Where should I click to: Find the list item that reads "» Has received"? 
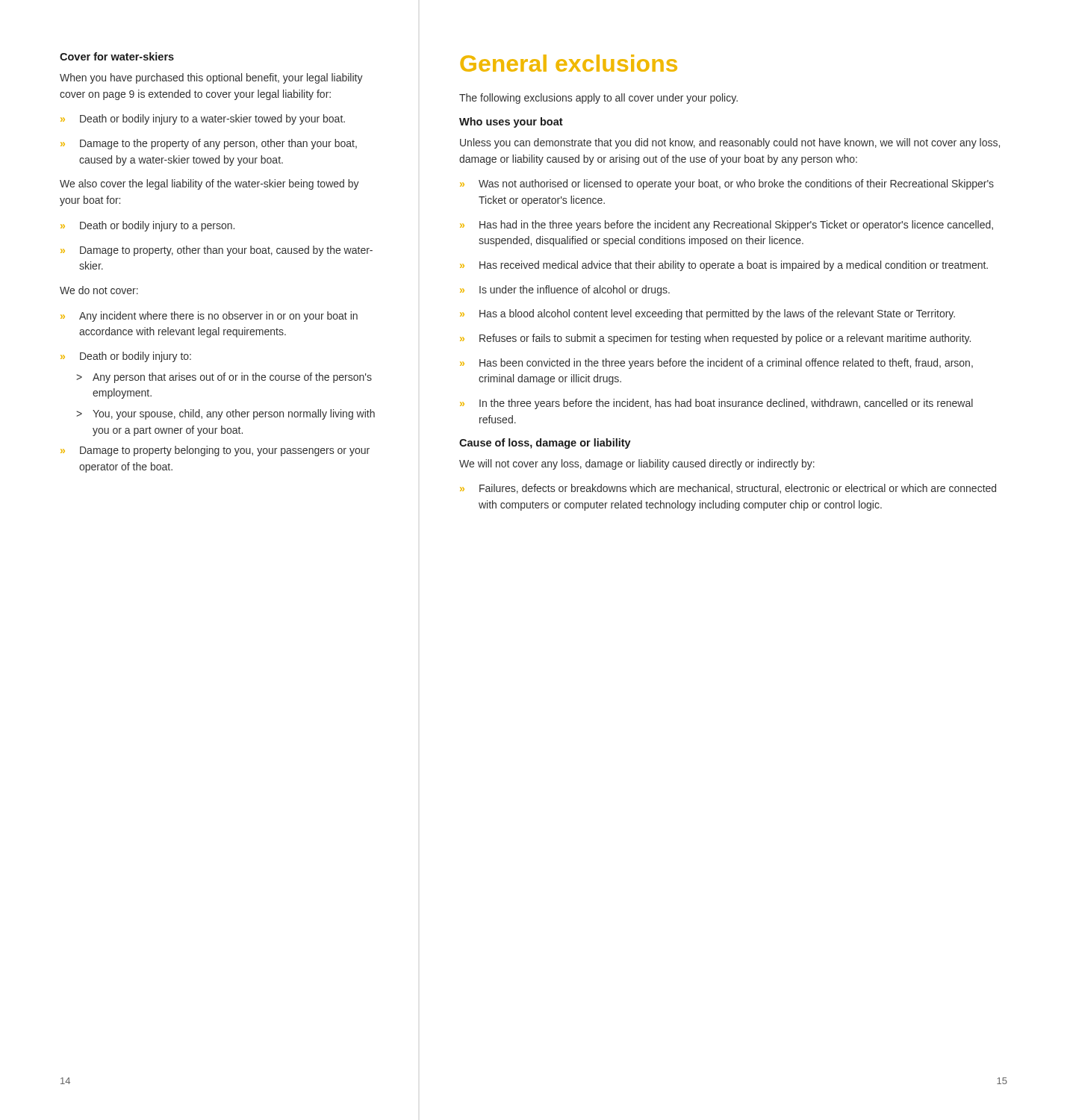pos(733,266)
